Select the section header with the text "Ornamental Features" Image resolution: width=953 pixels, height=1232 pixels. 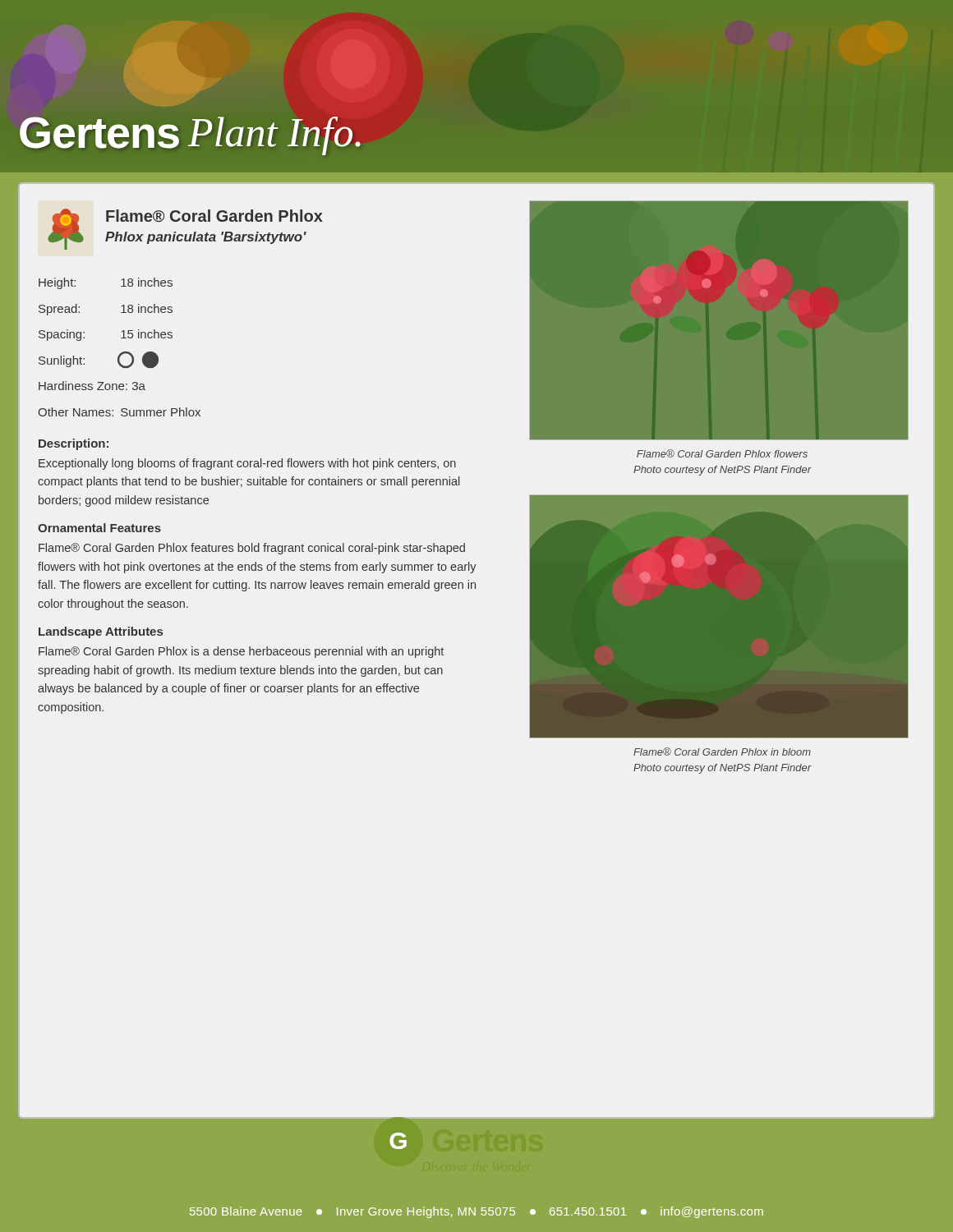pyautogui.click(x=99, y=528)
